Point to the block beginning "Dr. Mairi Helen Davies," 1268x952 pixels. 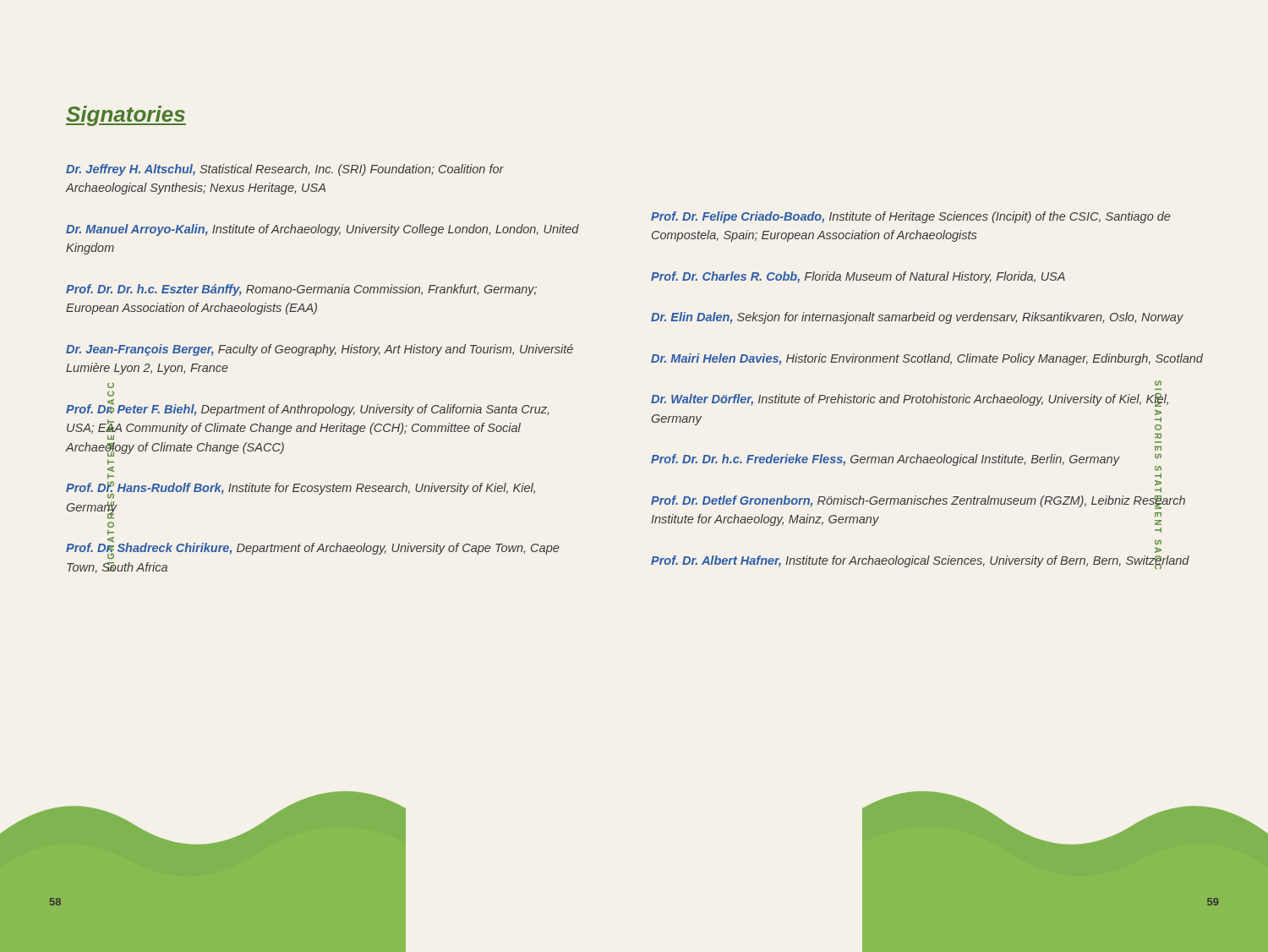927,358
